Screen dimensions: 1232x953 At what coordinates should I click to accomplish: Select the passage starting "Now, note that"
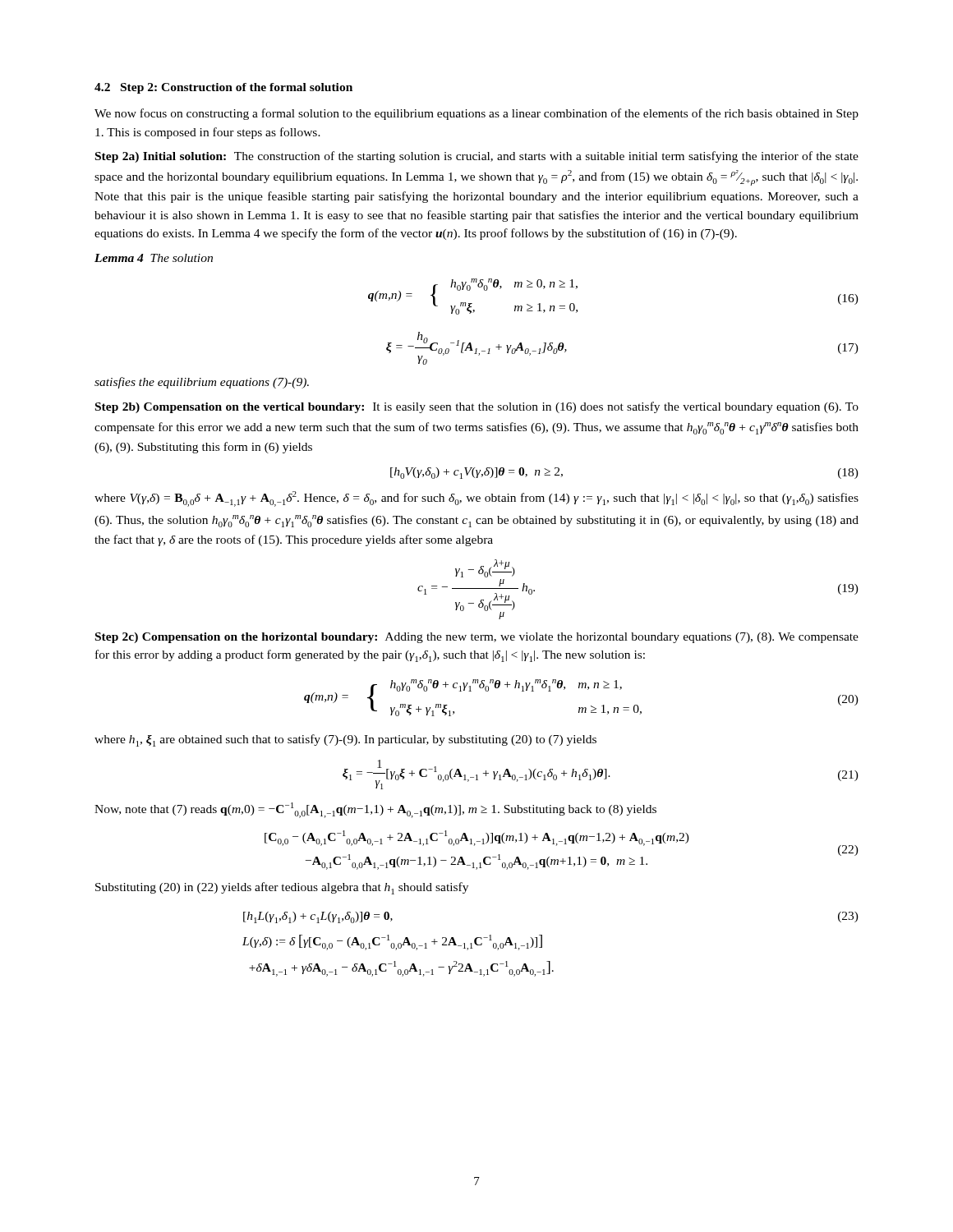tap(376, 809)
